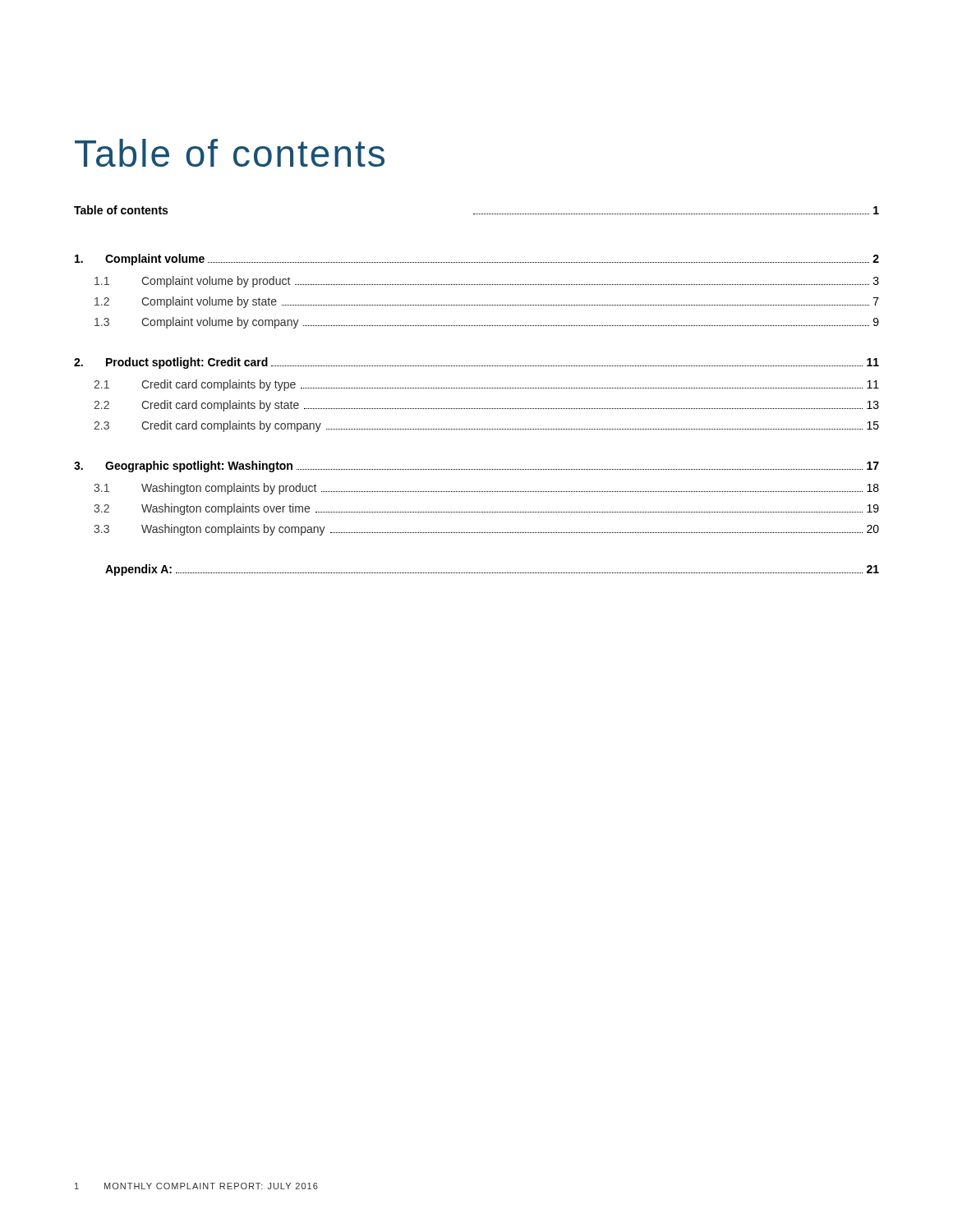Select the element starting "3.1 Washington complaints by"

point(476,488)
